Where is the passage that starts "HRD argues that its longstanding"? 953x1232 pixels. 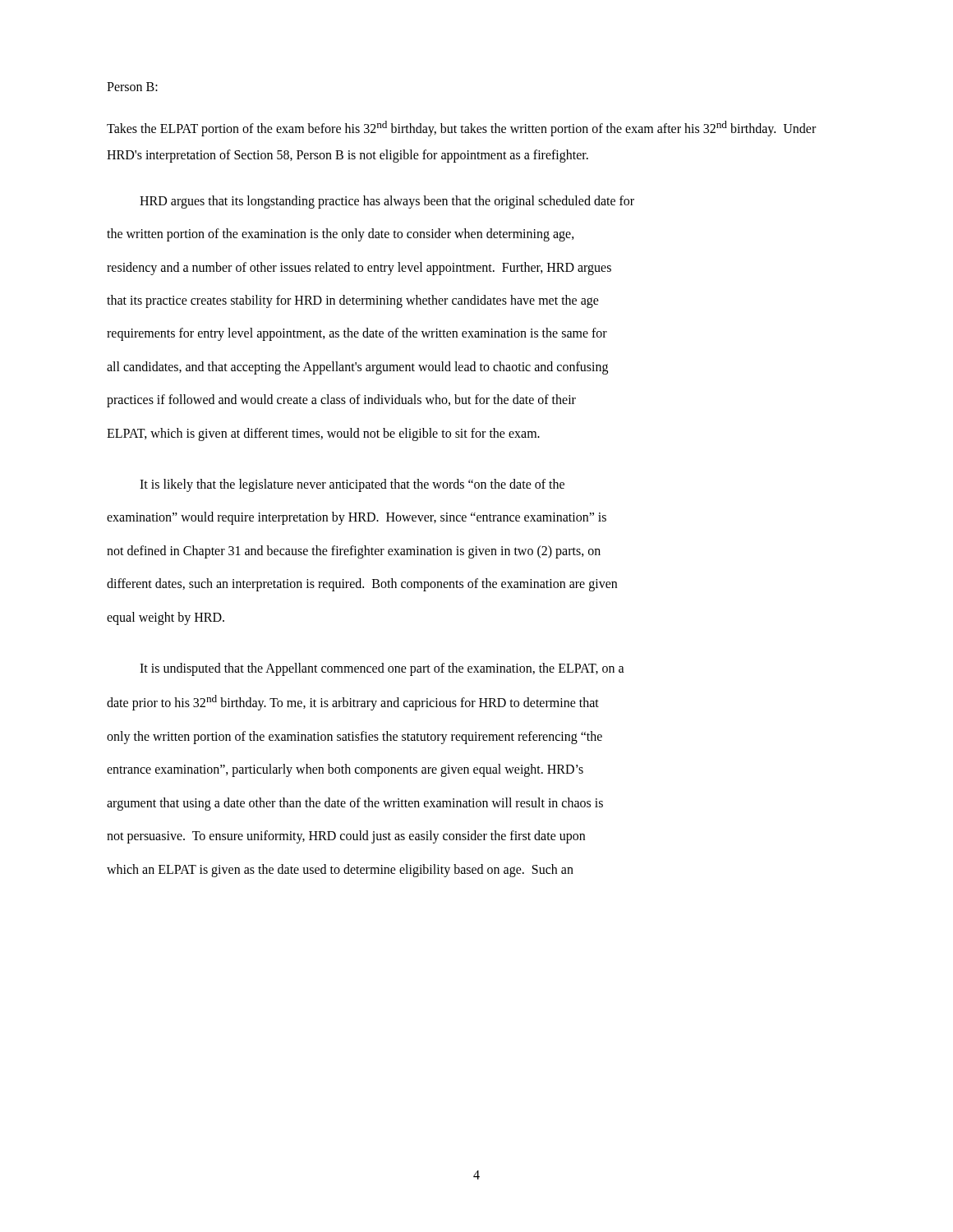(387, 201)
